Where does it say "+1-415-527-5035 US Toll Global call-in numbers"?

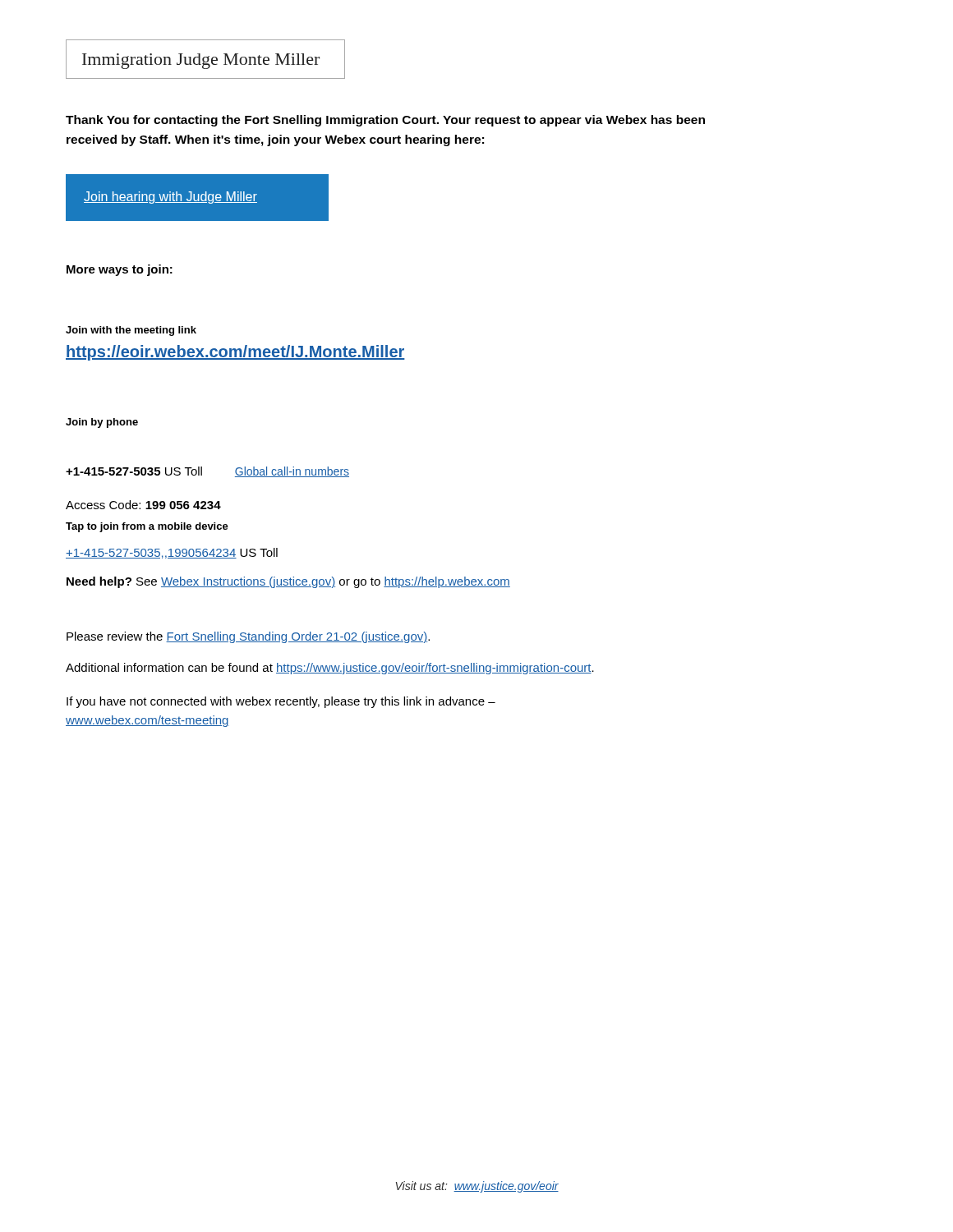[207, 471]
